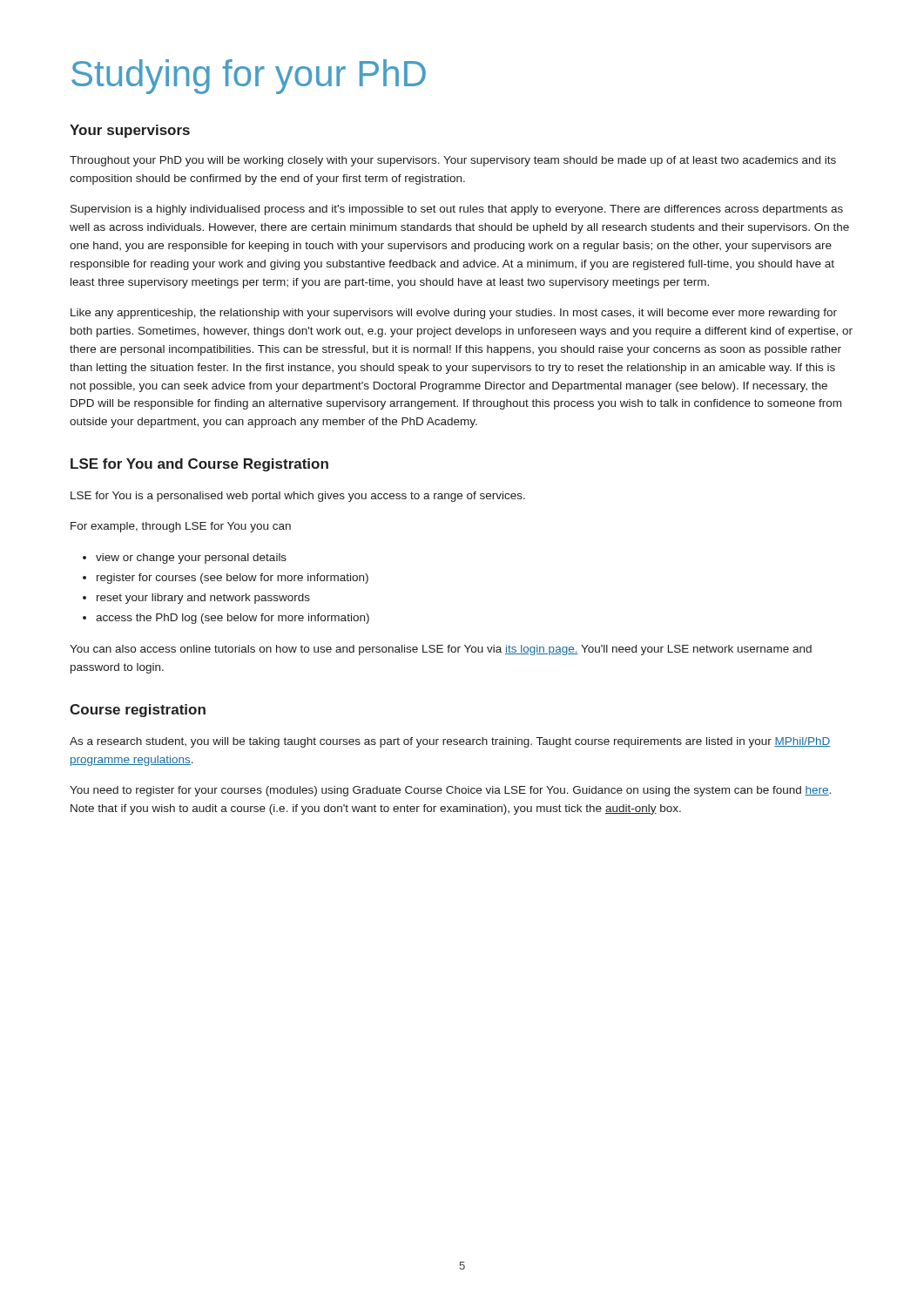Image resolution: width=924 pixels, height=1307 pixels.
Task: Navigate to the text block starting "You need to register"
Action: (x=462, y=799)
